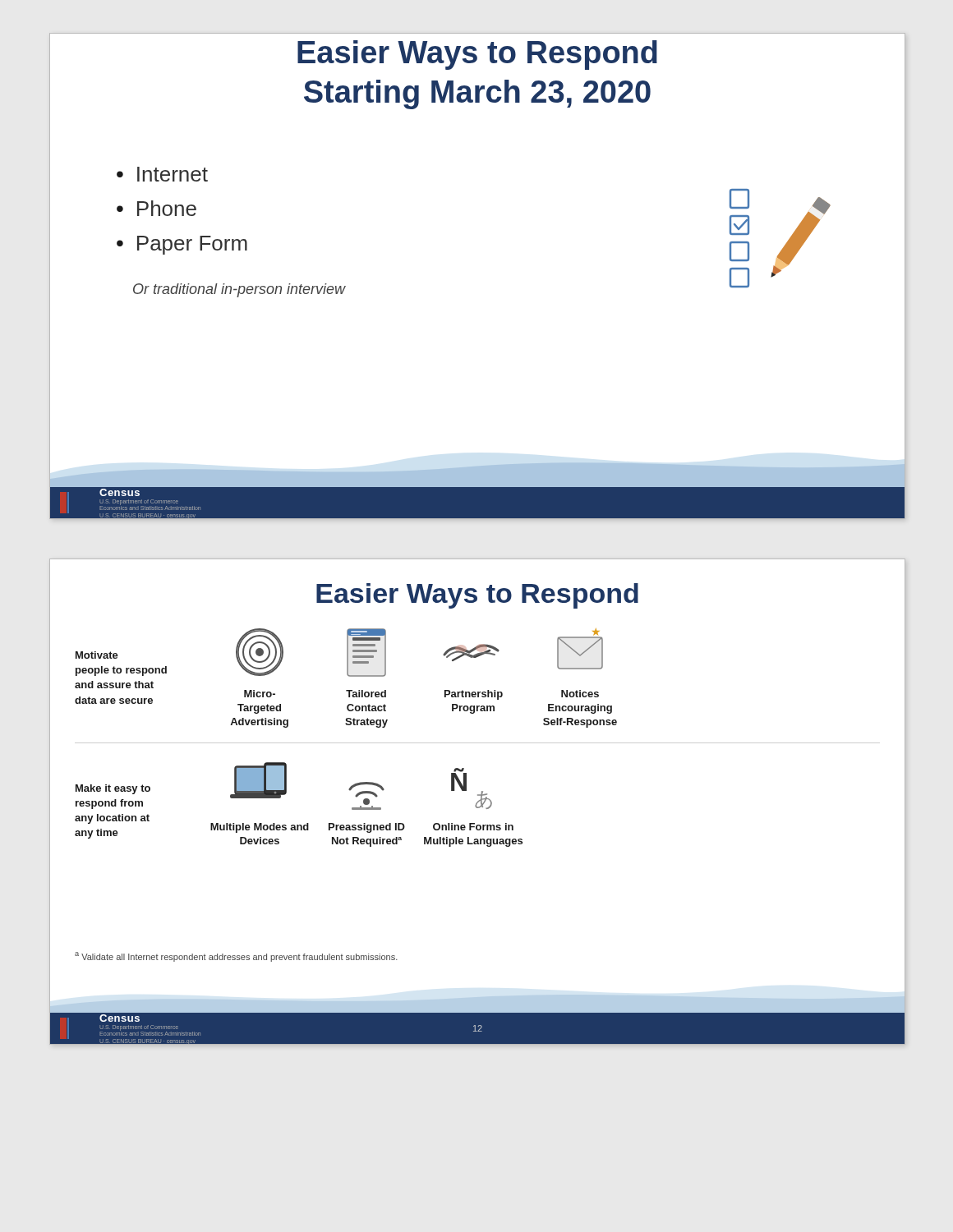This screenshot has height=1232, width=953.
Task: Locate the block of text that opens with "Motivatepeople to respondand assure"
Action: coord(121,677)
